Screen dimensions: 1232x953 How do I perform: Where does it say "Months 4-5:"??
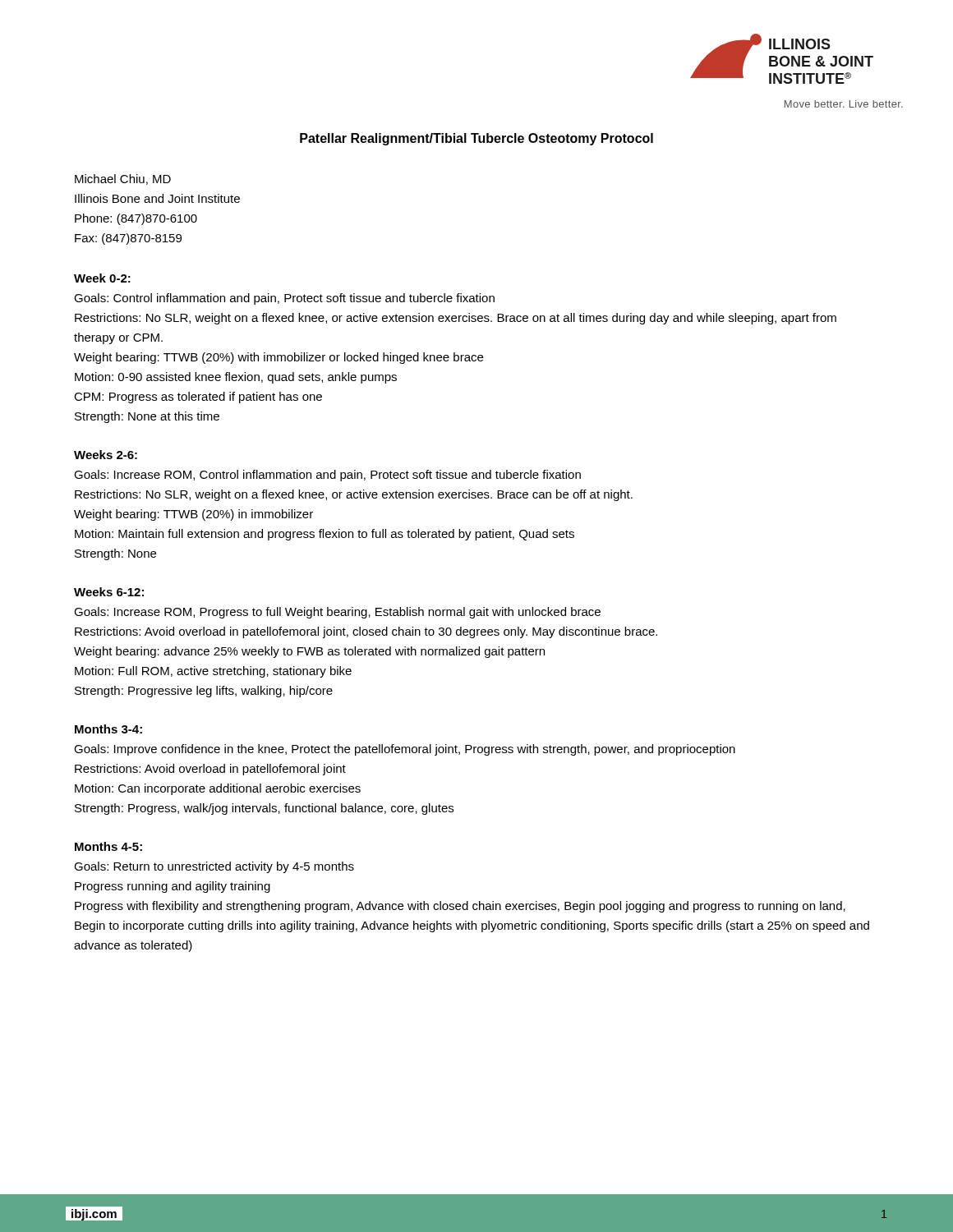[108, 846]
